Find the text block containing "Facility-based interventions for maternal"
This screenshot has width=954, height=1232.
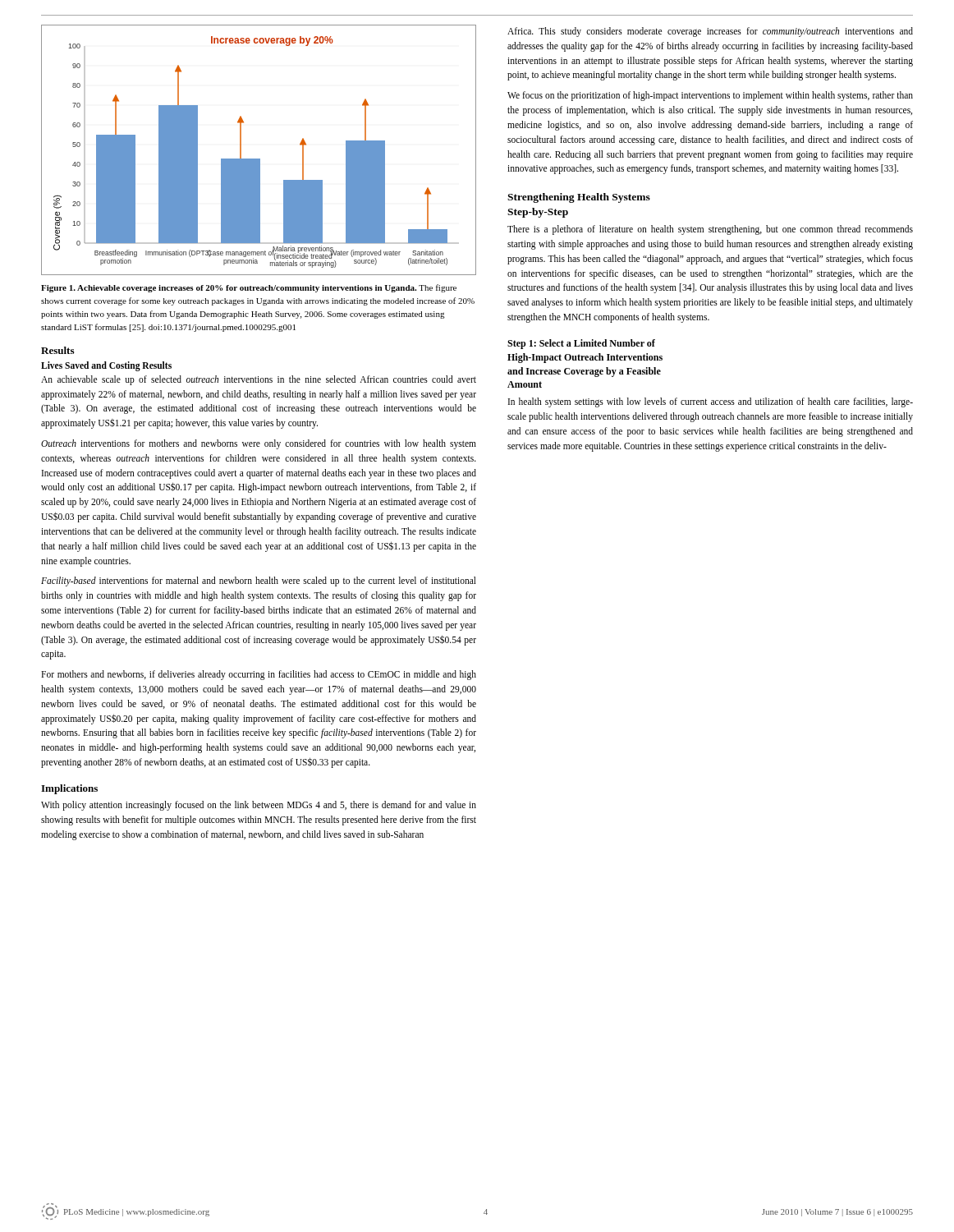coord(259,617)
